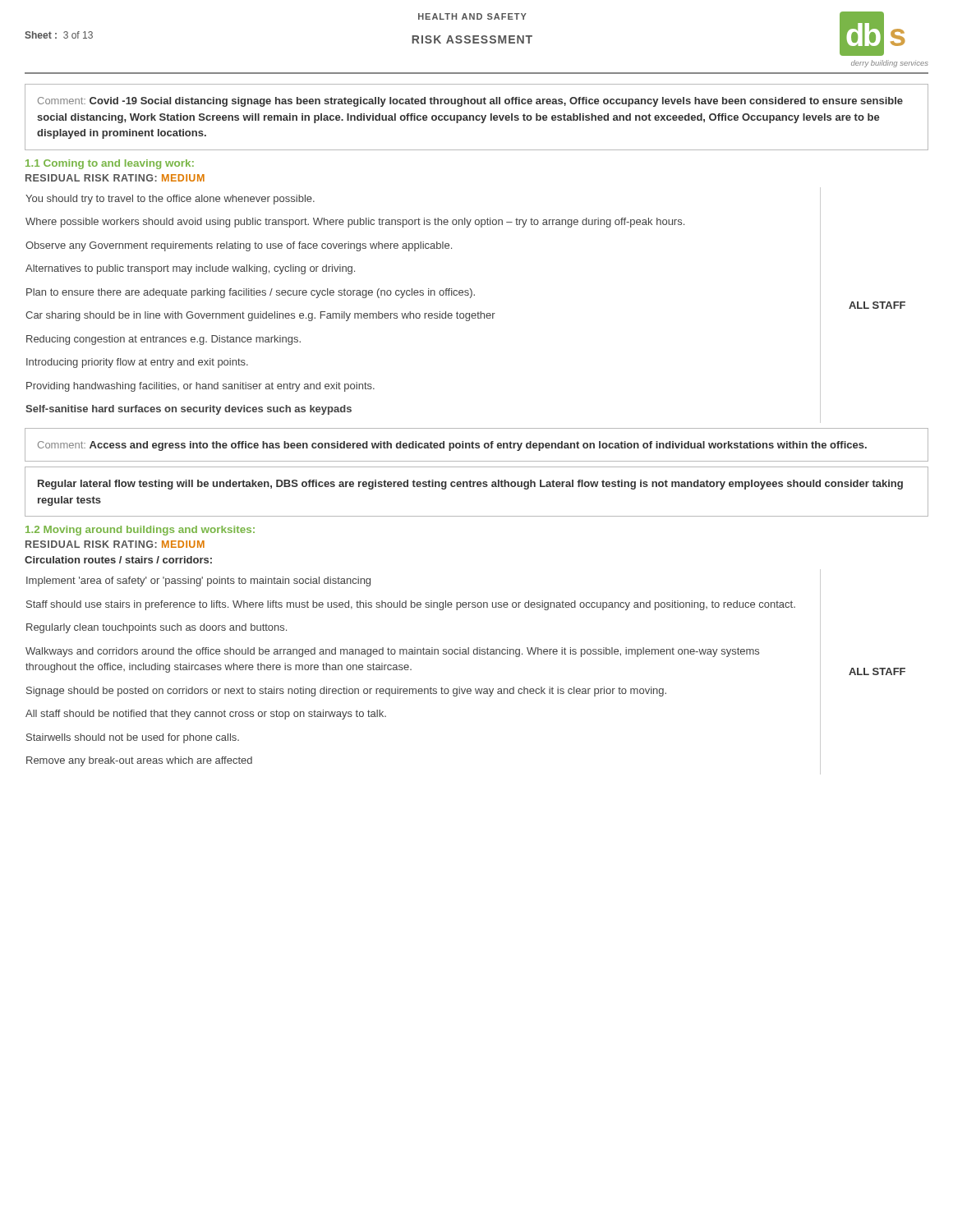Viewport: 953px width, 1232px height.
Task: Find the region starting "Comment: Access and egress into the office"
Action: coord(452,444)
